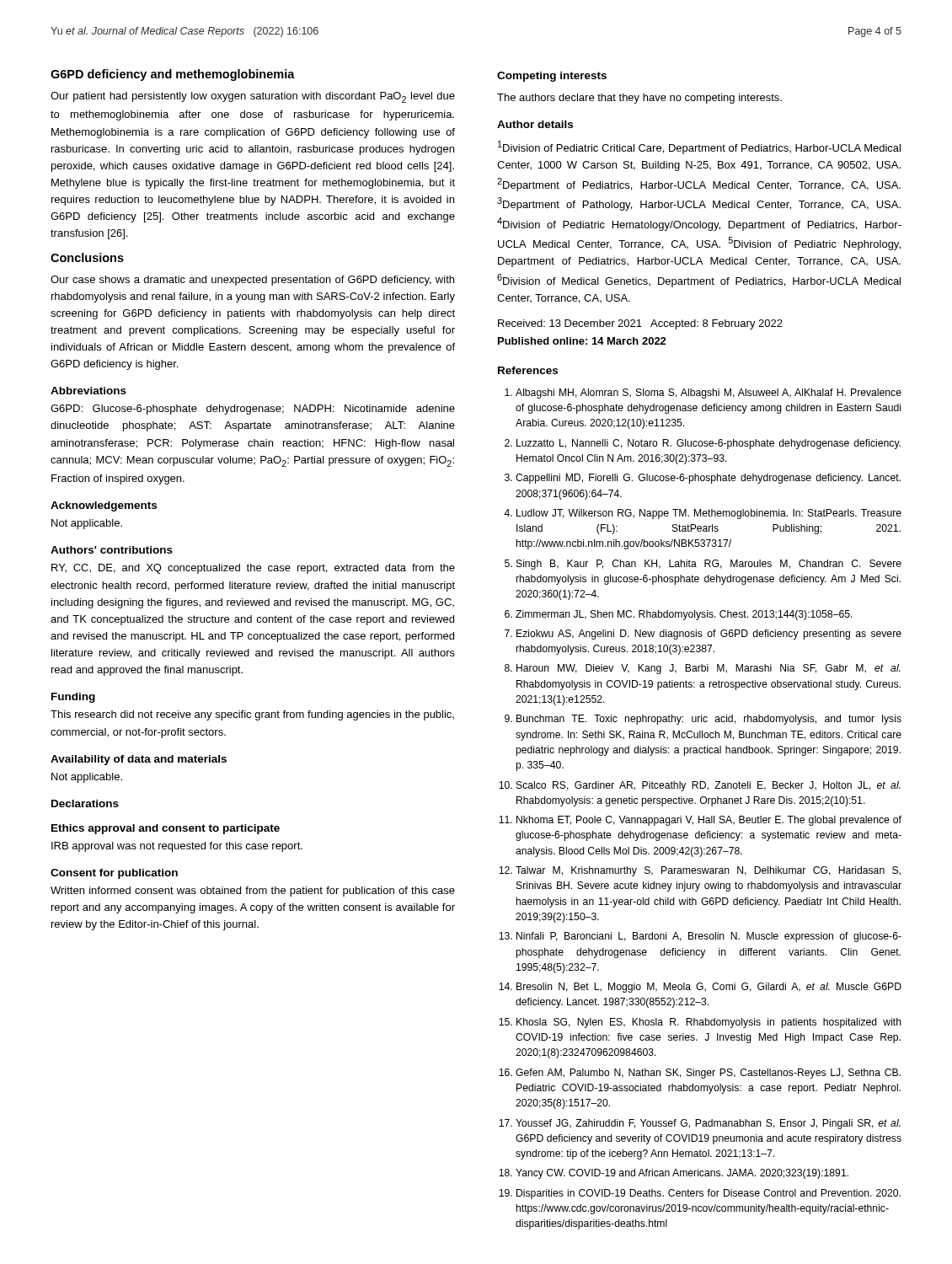The image size is (952, 1264).
Task: Point to "Consent for publication"
Action: pos(114,874)
